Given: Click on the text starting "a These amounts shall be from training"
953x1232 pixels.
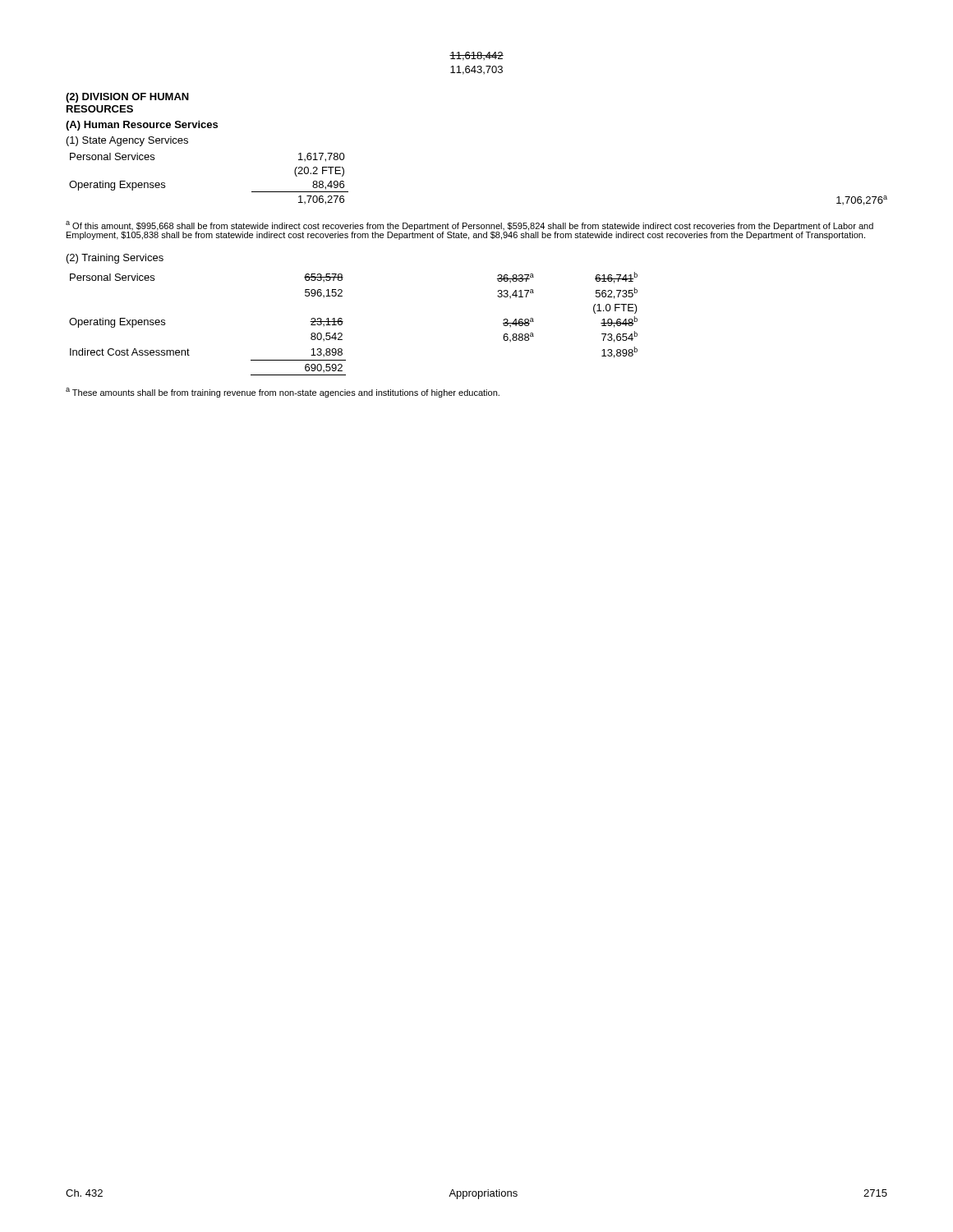Looking at the screenshot, I should 283,391.
